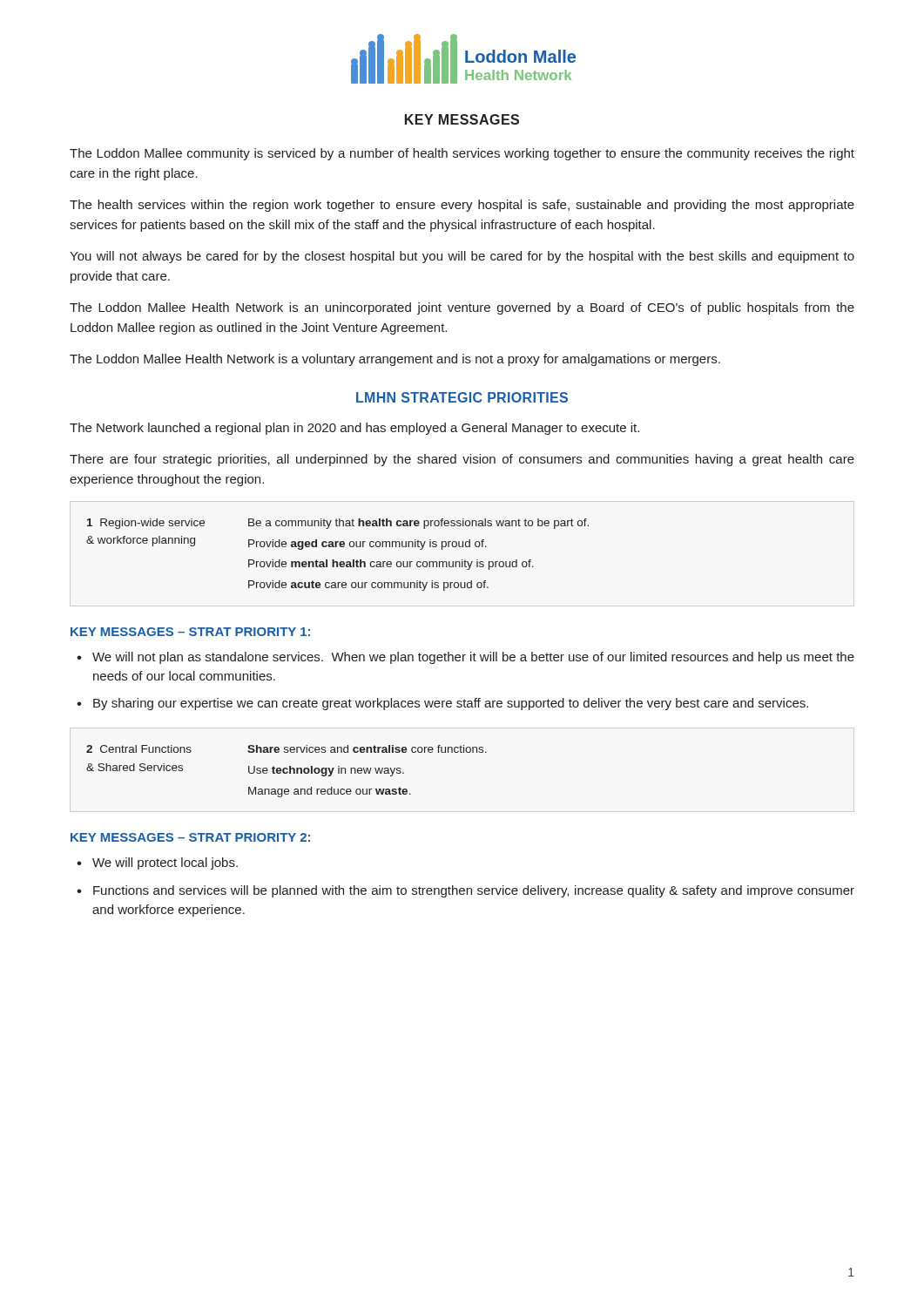
Task: Locate the block of text that opens with "There are four"
Action: coord(462,469)
